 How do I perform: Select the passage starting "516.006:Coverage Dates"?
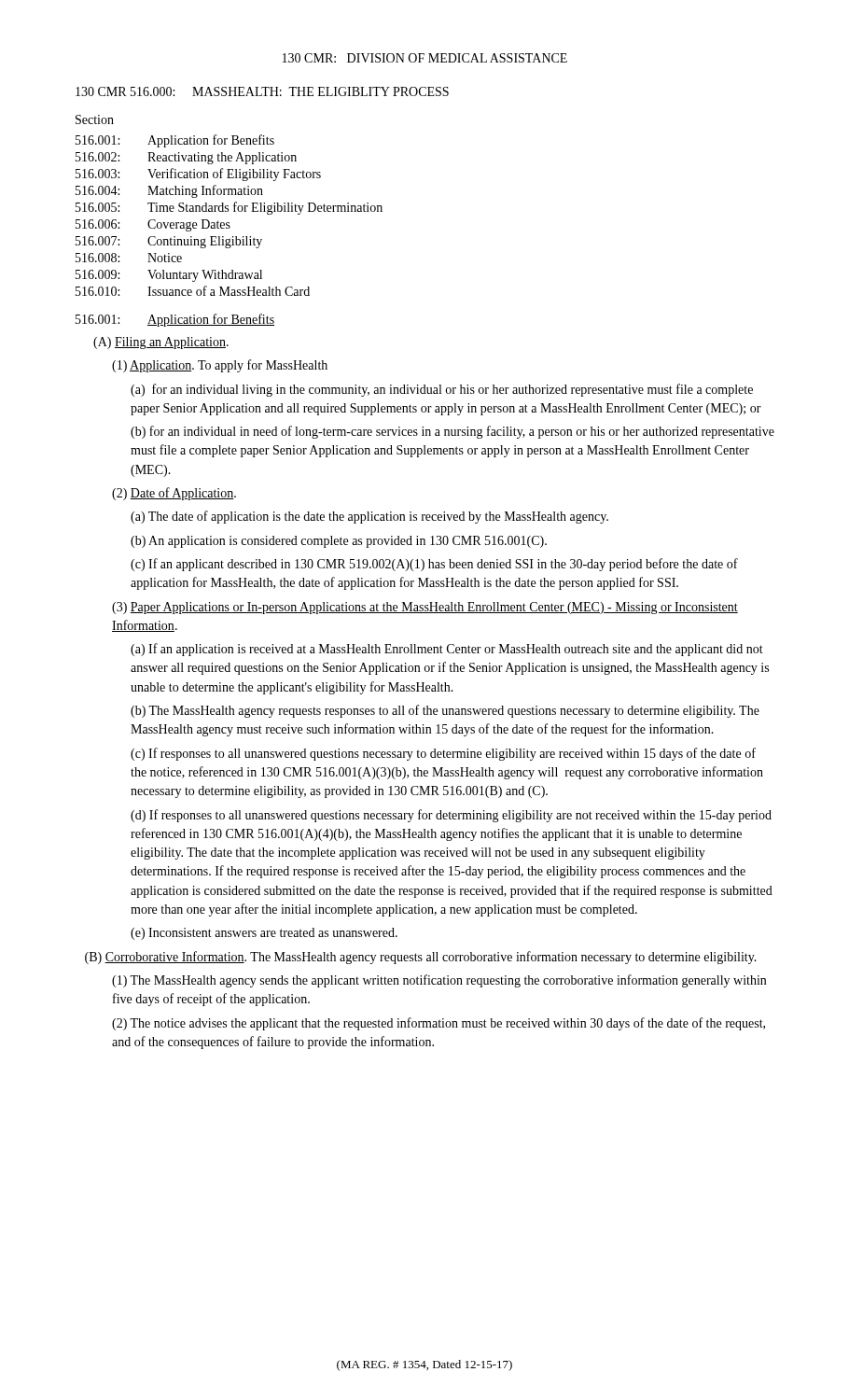click(153, 225)
